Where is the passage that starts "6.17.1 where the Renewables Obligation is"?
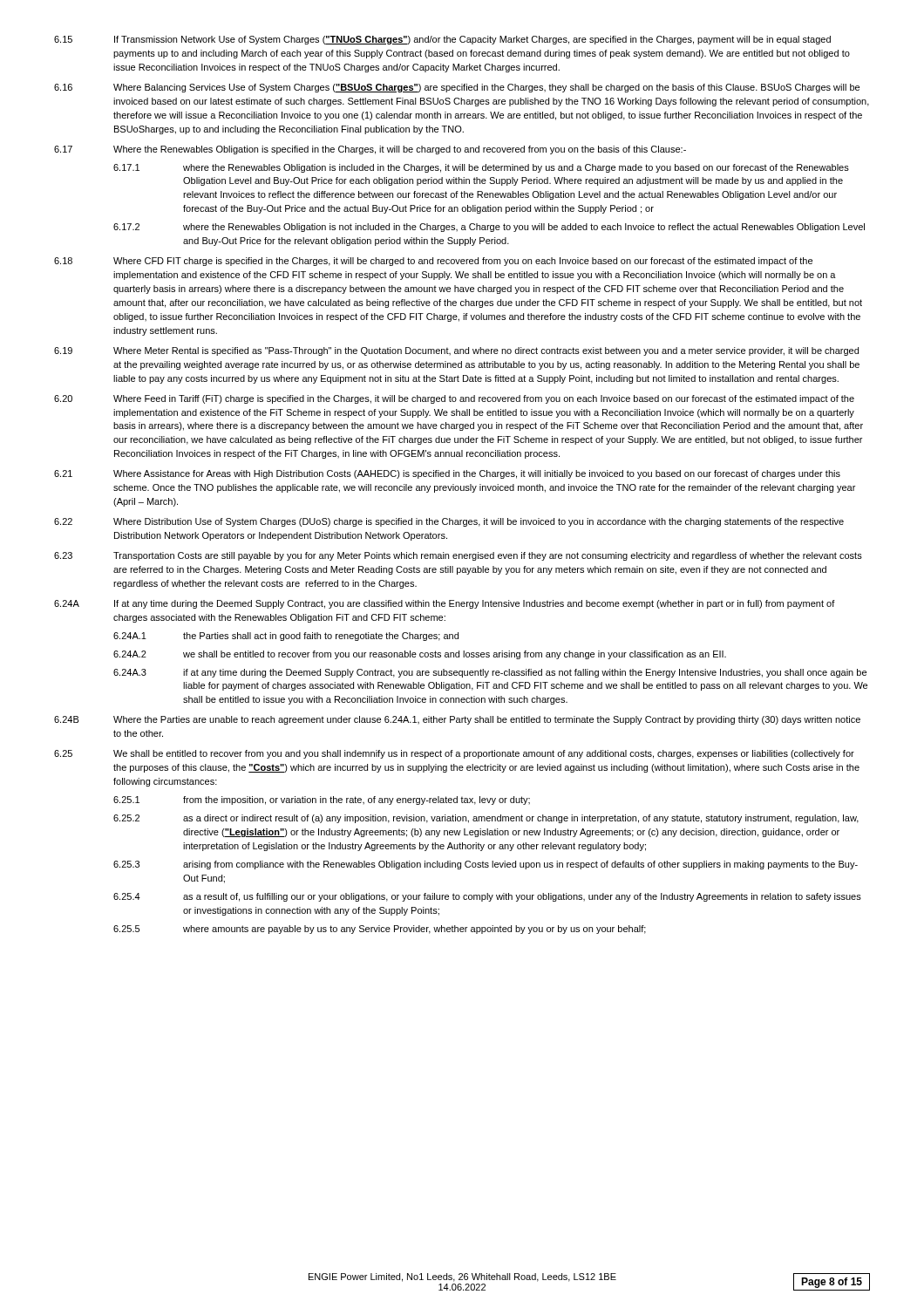924x1308 pixels. [x=492, y=189]
